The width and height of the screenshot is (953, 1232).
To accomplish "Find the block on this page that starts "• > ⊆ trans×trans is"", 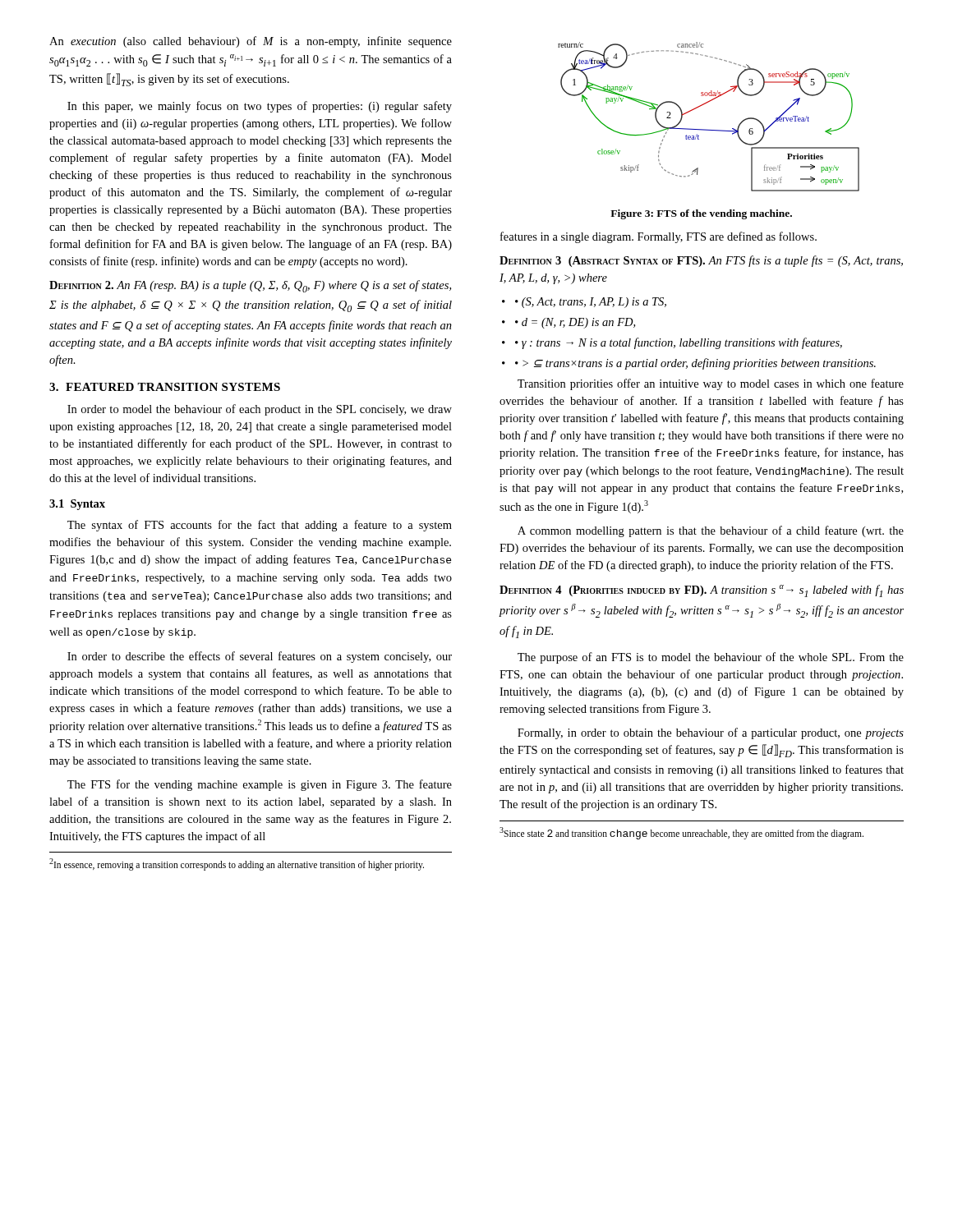I will 702,363.
